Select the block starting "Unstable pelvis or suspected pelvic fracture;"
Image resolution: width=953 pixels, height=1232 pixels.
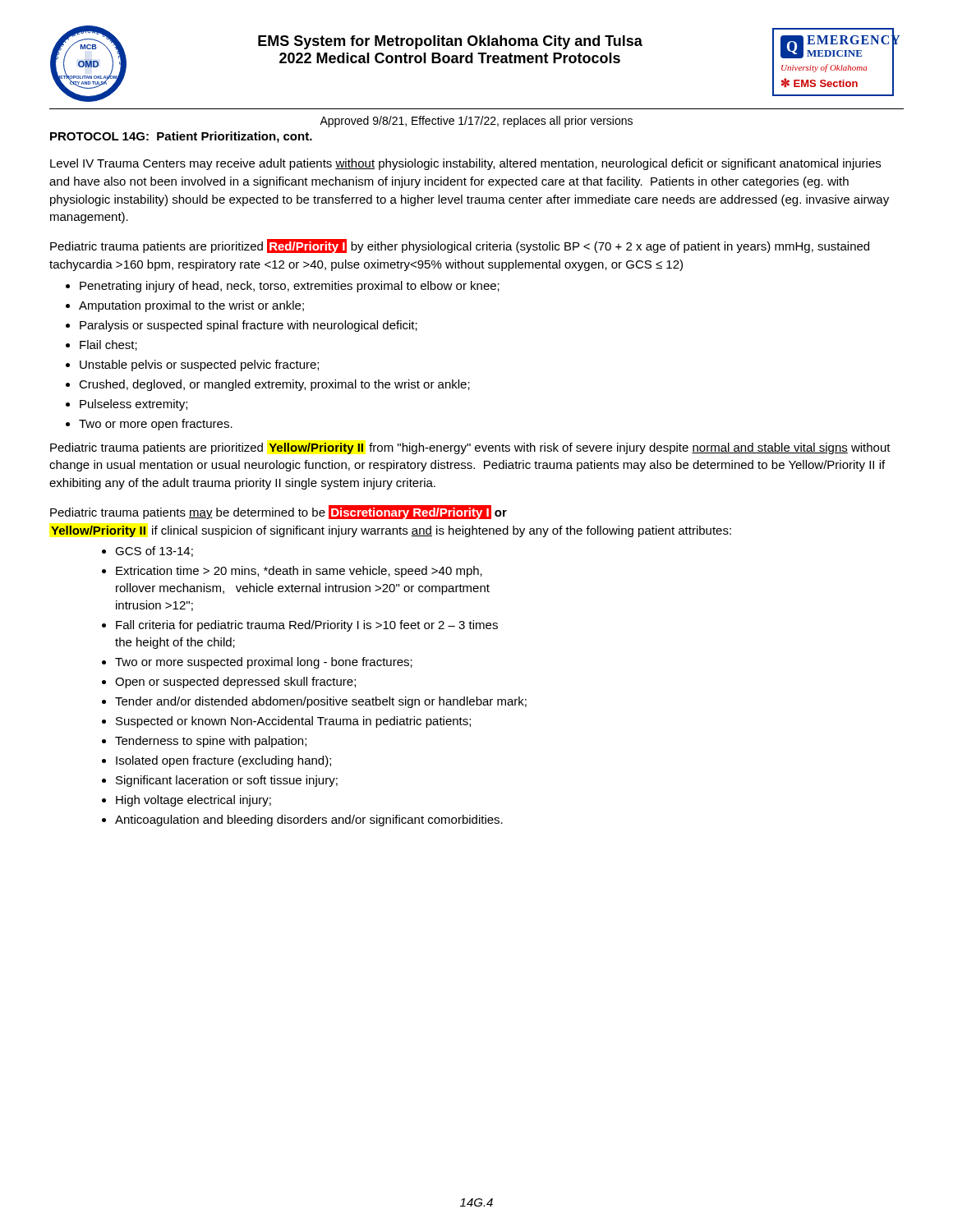[199, 364]
